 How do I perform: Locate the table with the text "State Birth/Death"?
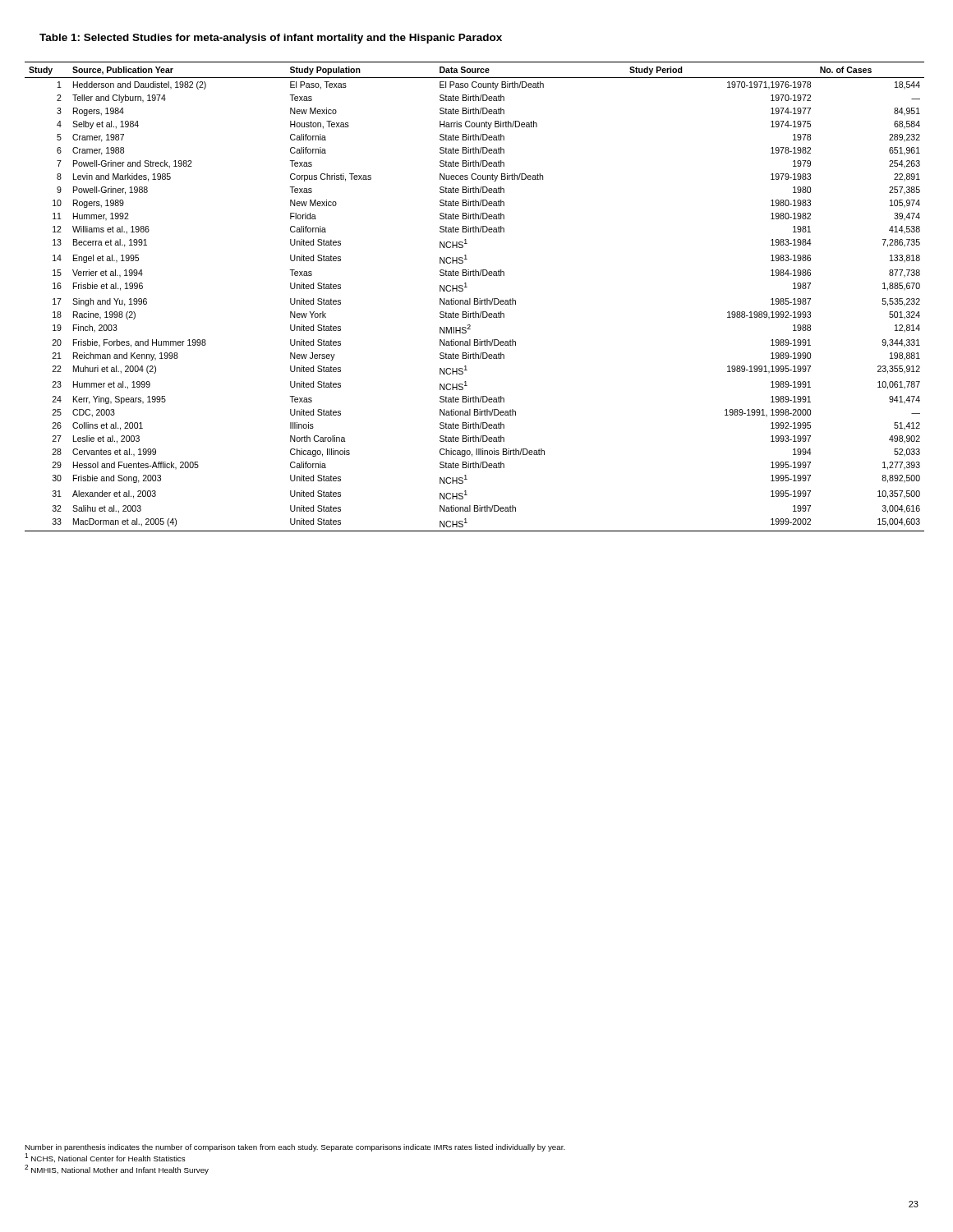[x=474, y=296]
